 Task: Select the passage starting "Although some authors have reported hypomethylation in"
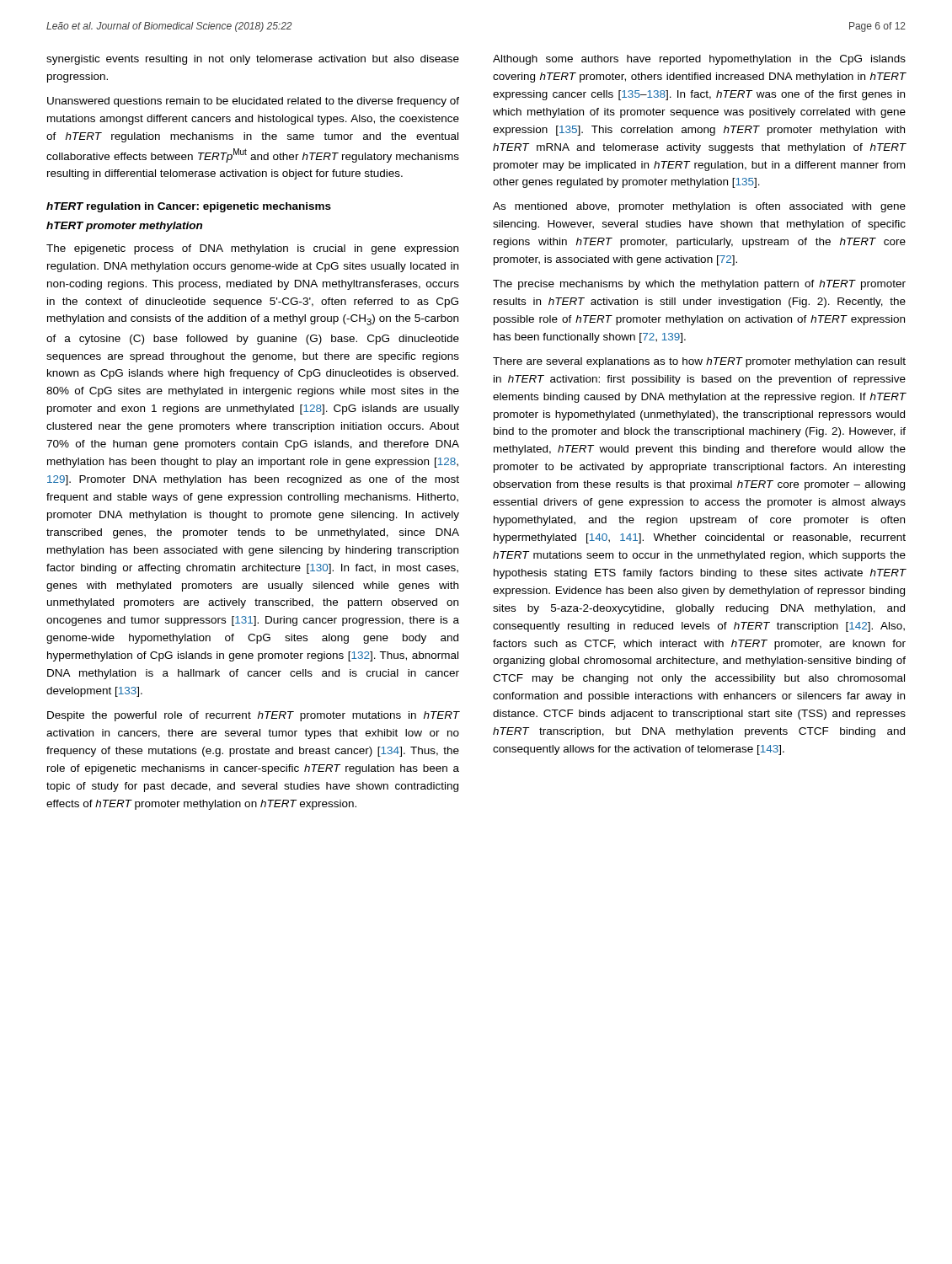(699, 404)
